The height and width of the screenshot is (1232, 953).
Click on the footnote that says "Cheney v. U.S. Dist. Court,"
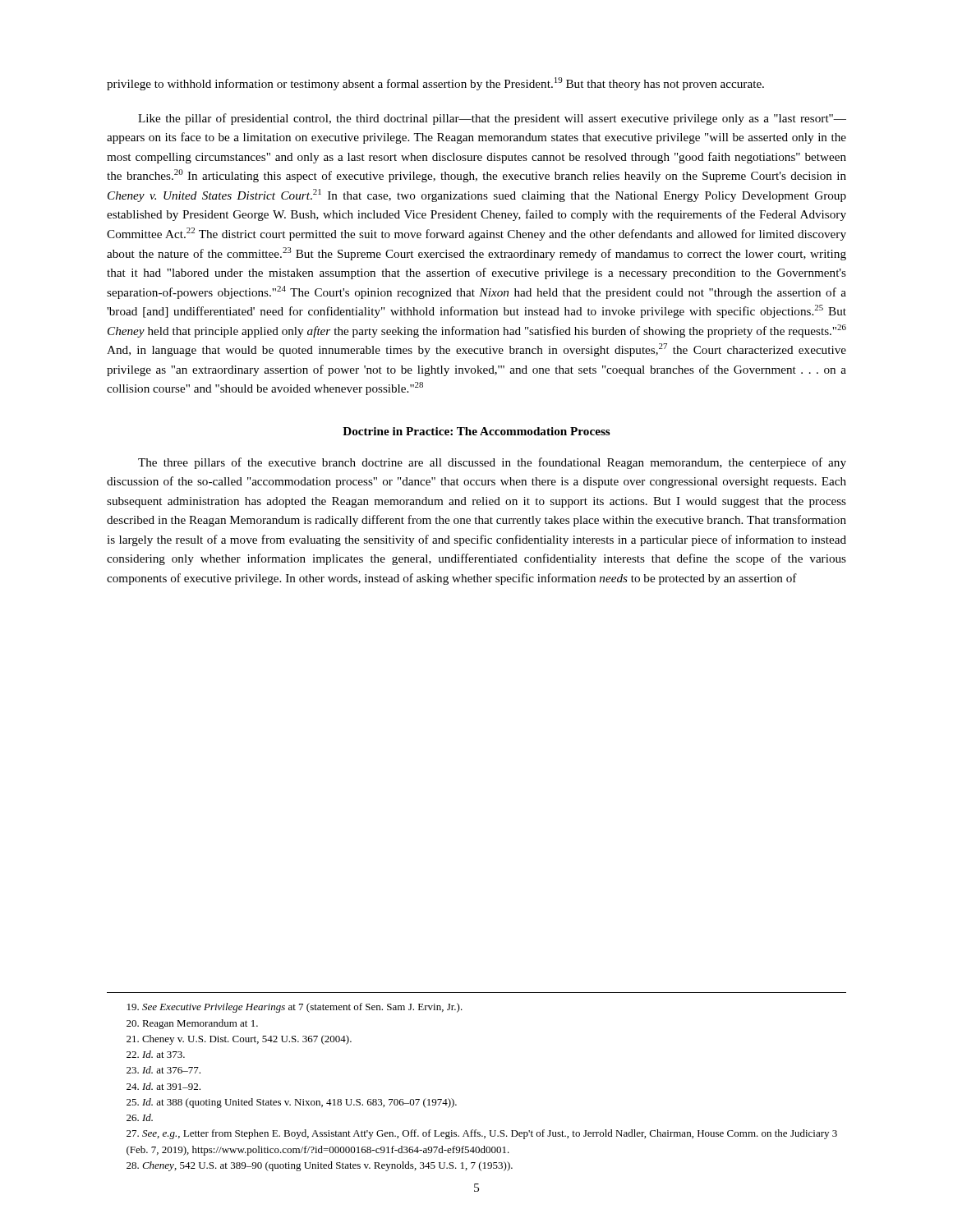click(239, 1040)
